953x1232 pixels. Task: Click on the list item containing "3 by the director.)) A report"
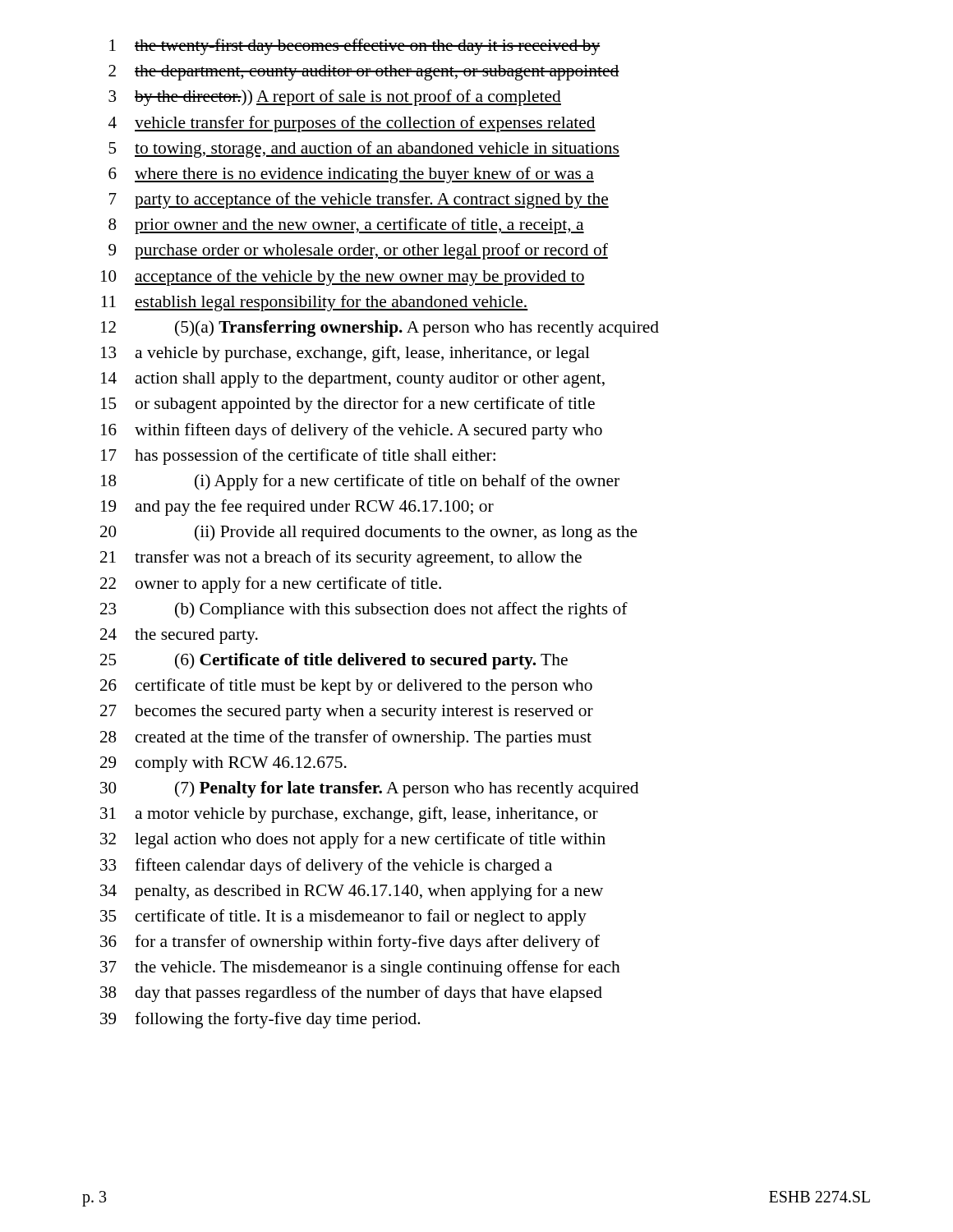point(476,97)
